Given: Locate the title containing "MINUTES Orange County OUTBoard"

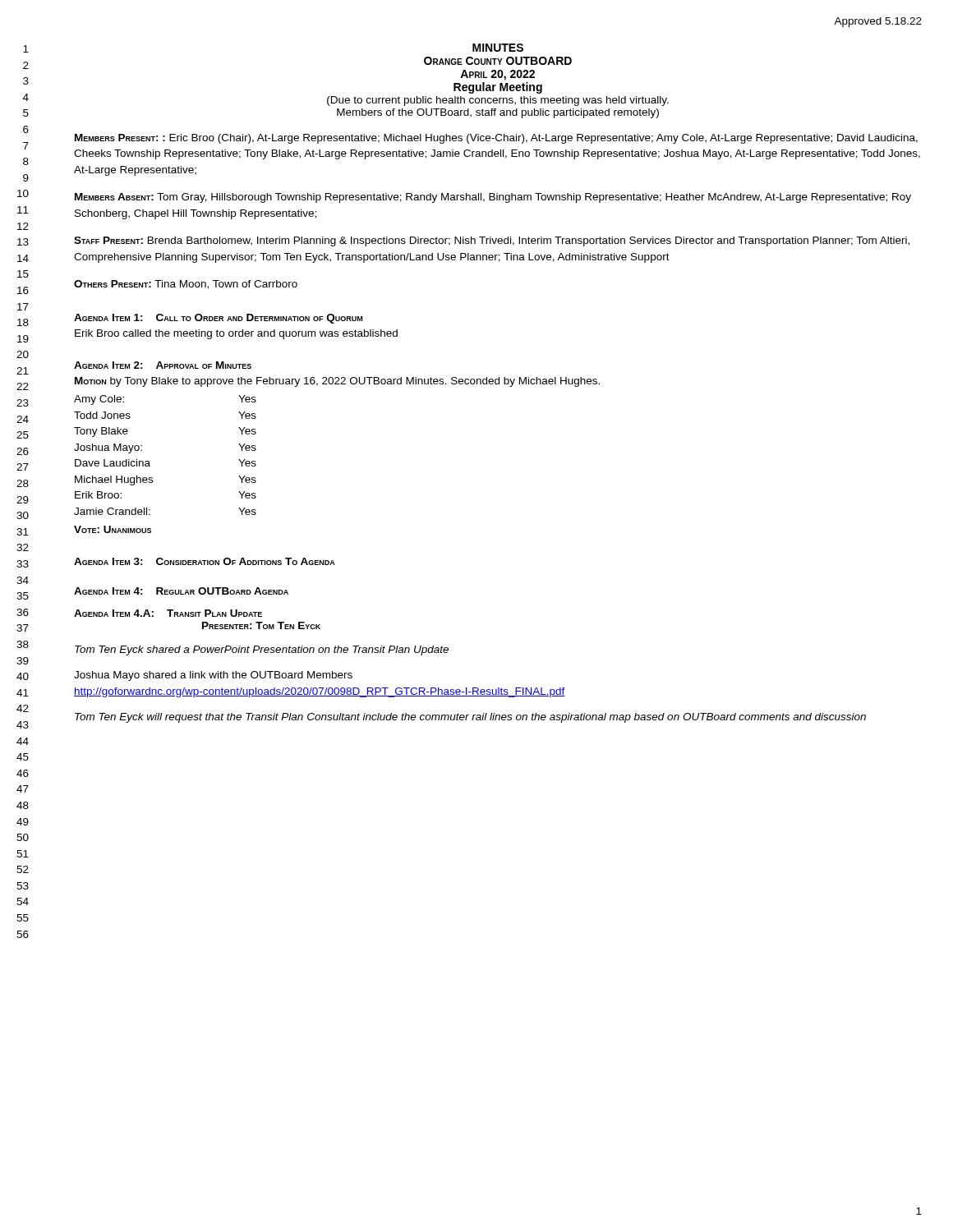Looking at the screenshot, I should pyautogui.click(x=498, y=80).
